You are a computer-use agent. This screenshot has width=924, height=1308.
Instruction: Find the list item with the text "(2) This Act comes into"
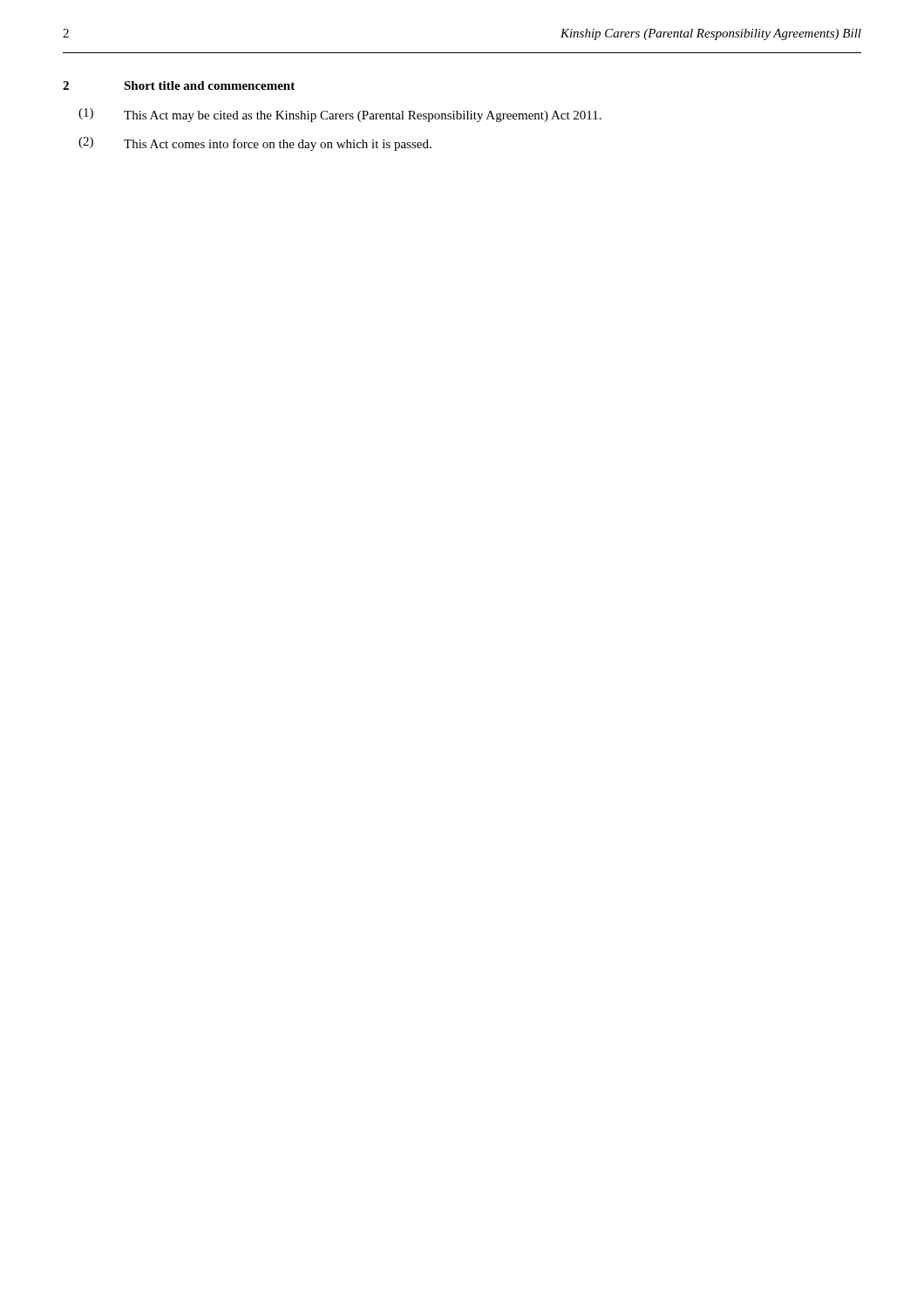point(255,144)
